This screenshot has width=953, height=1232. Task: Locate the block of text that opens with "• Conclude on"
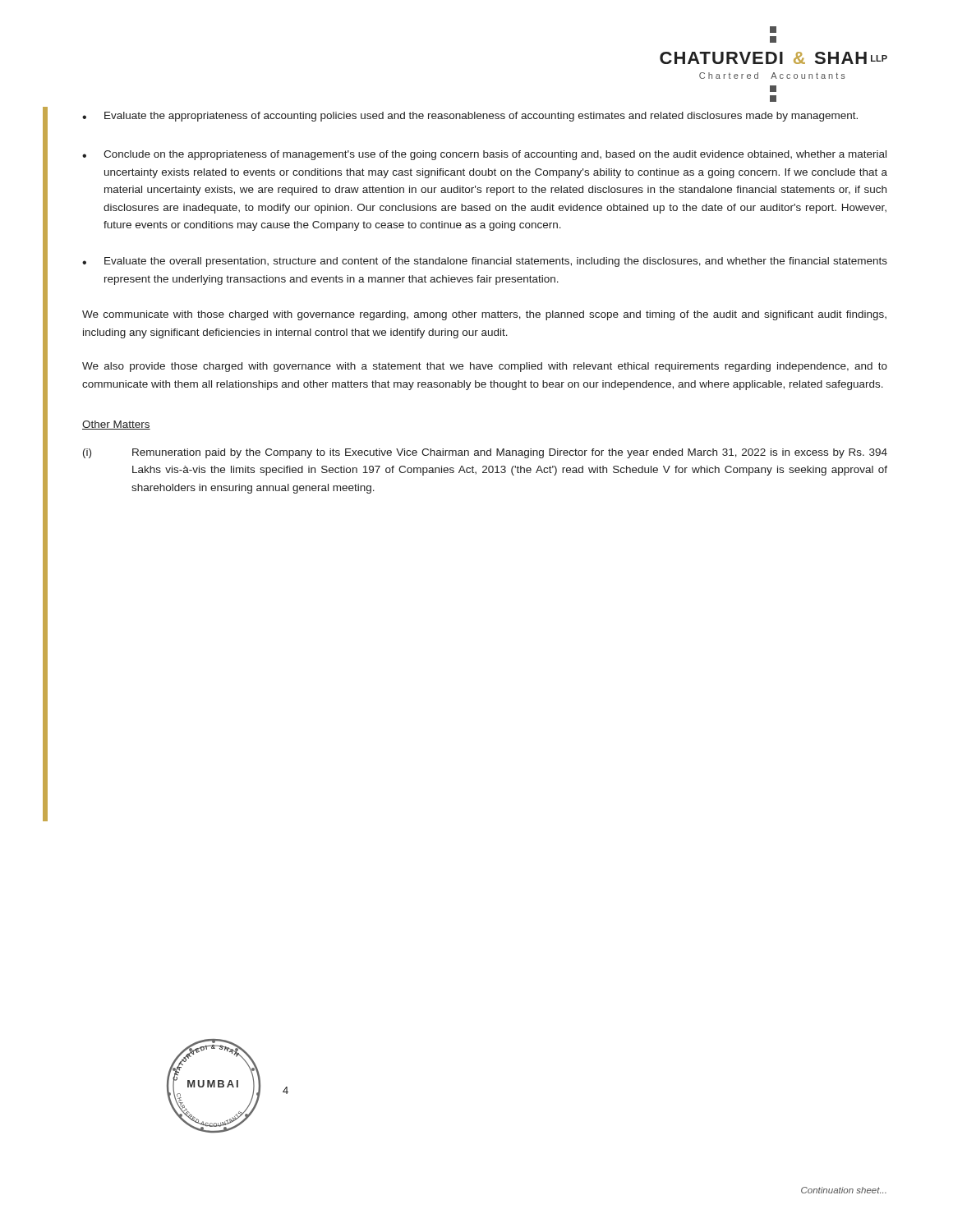[x=485, y=190]
